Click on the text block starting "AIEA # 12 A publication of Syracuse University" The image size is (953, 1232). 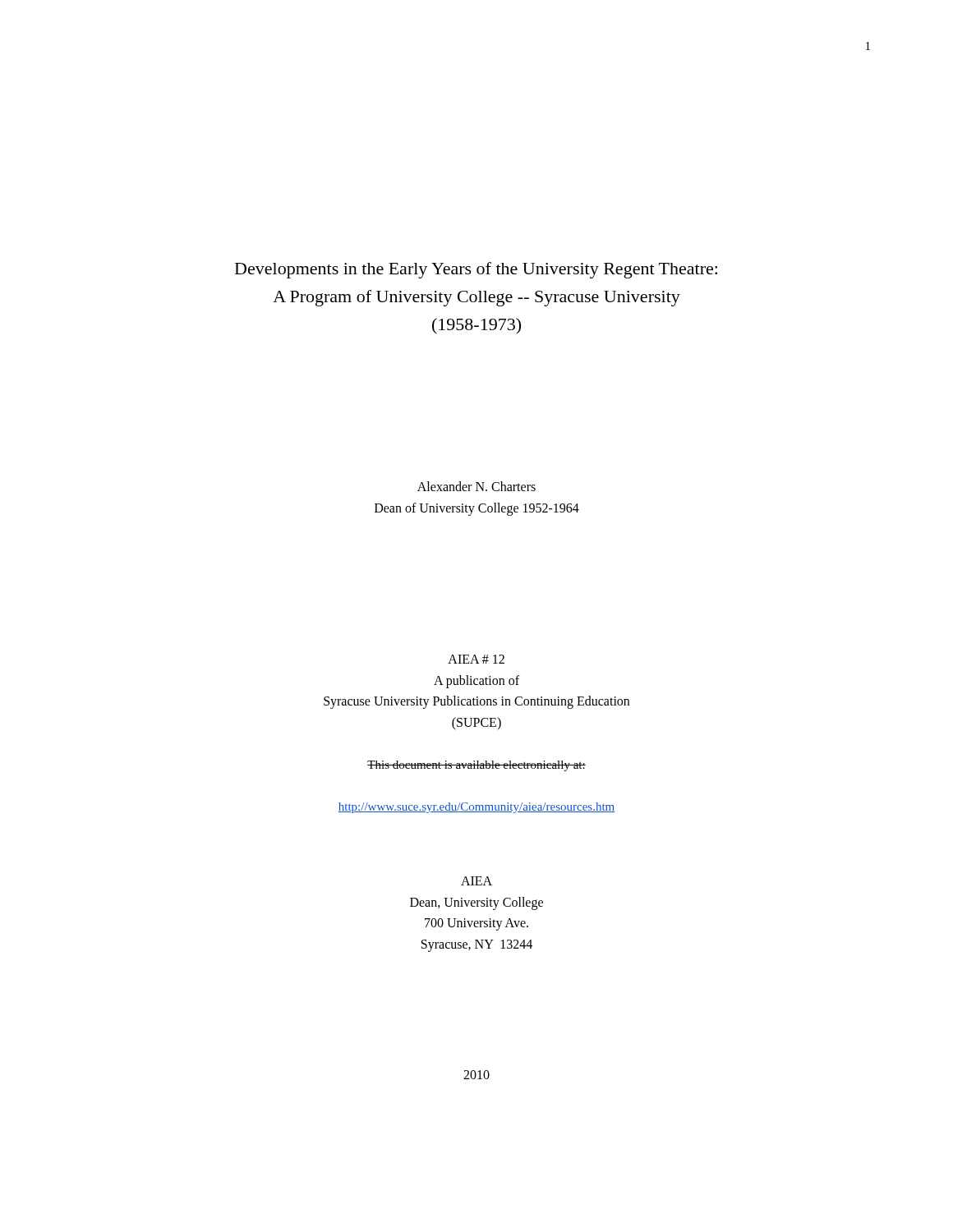pos(476,733)
